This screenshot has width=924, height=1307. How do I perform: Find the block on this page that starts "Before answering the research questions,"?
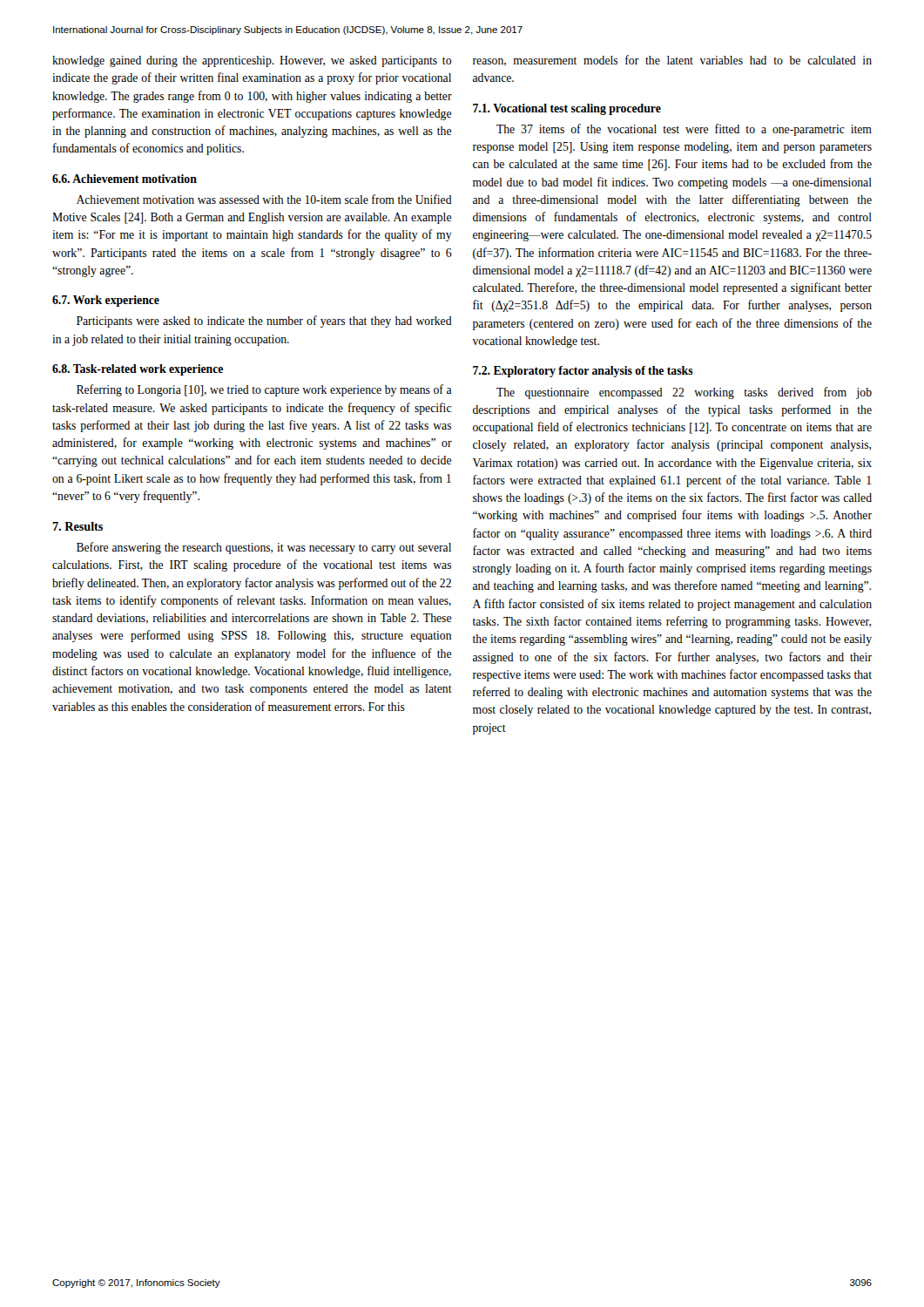[x=252, y=628]
